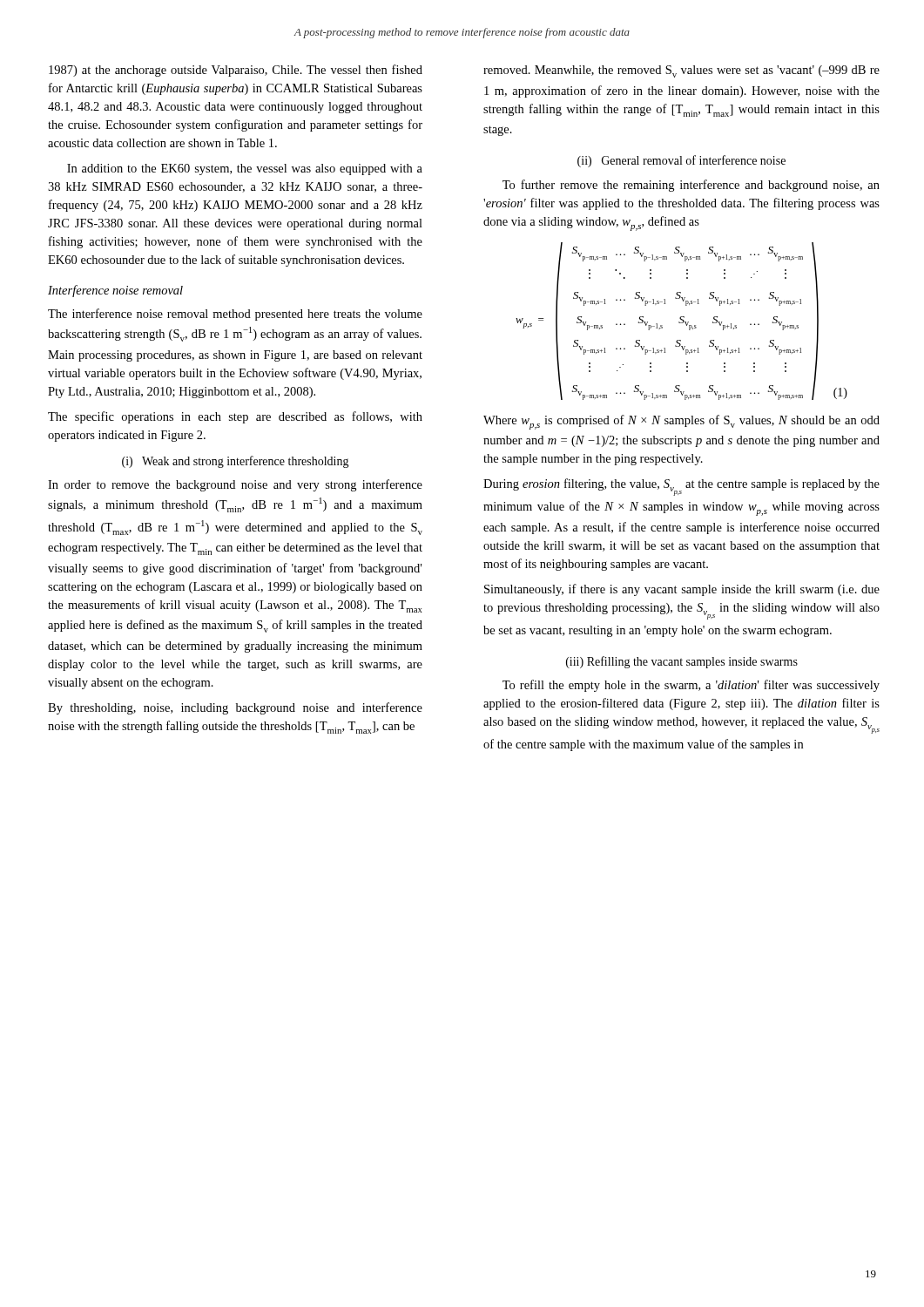Viewport: 924px width, 1307px height.
Task: Where is the passage that starts "removed. Meanwhile, the removed Sv"?
Action: [x=681, y=100]
